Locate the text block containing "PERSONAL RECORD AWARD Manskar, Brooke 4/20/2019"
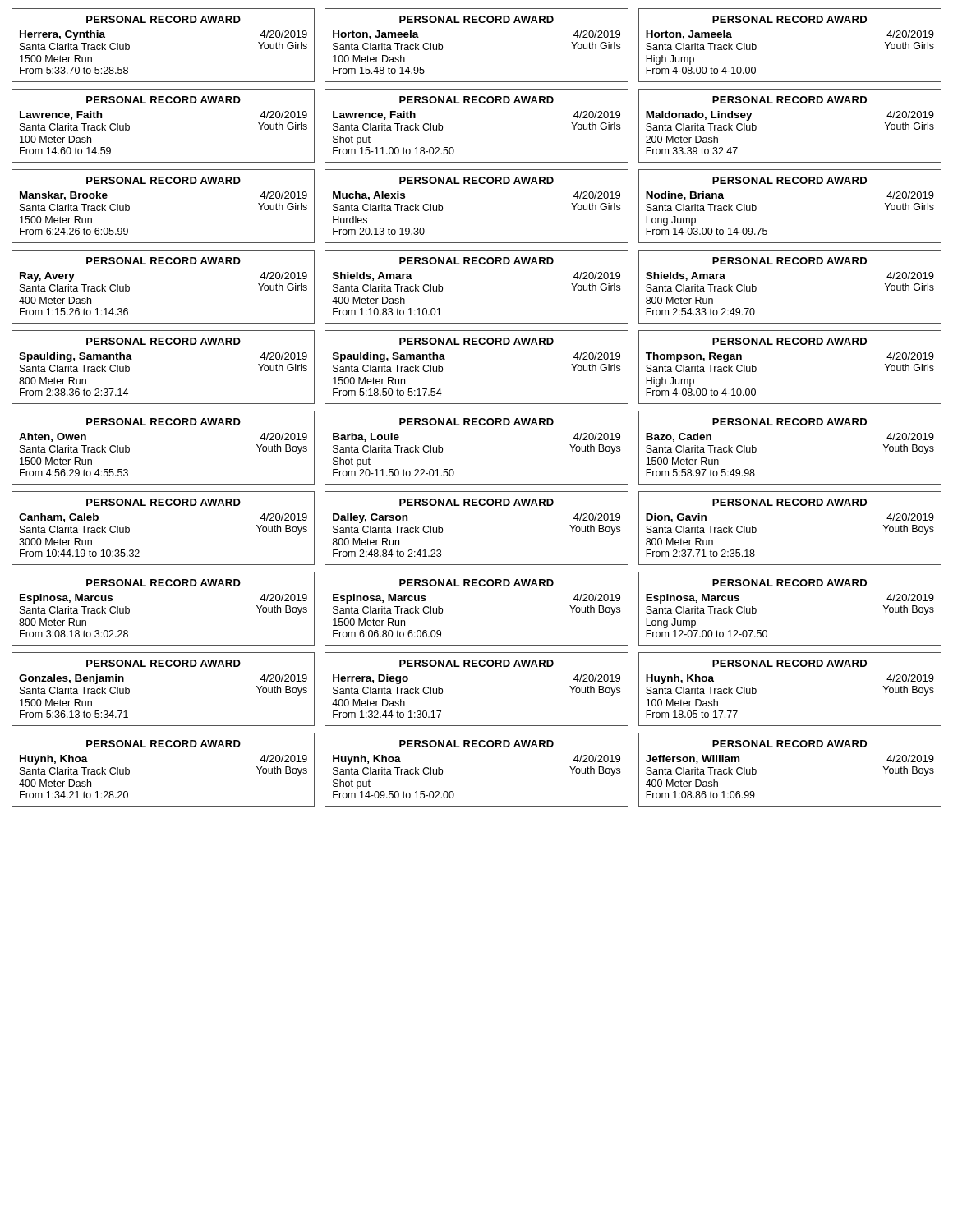Image resolution: width=953 pixels, height=1232 pixels. pyautogui.click(x=163, y=180)
